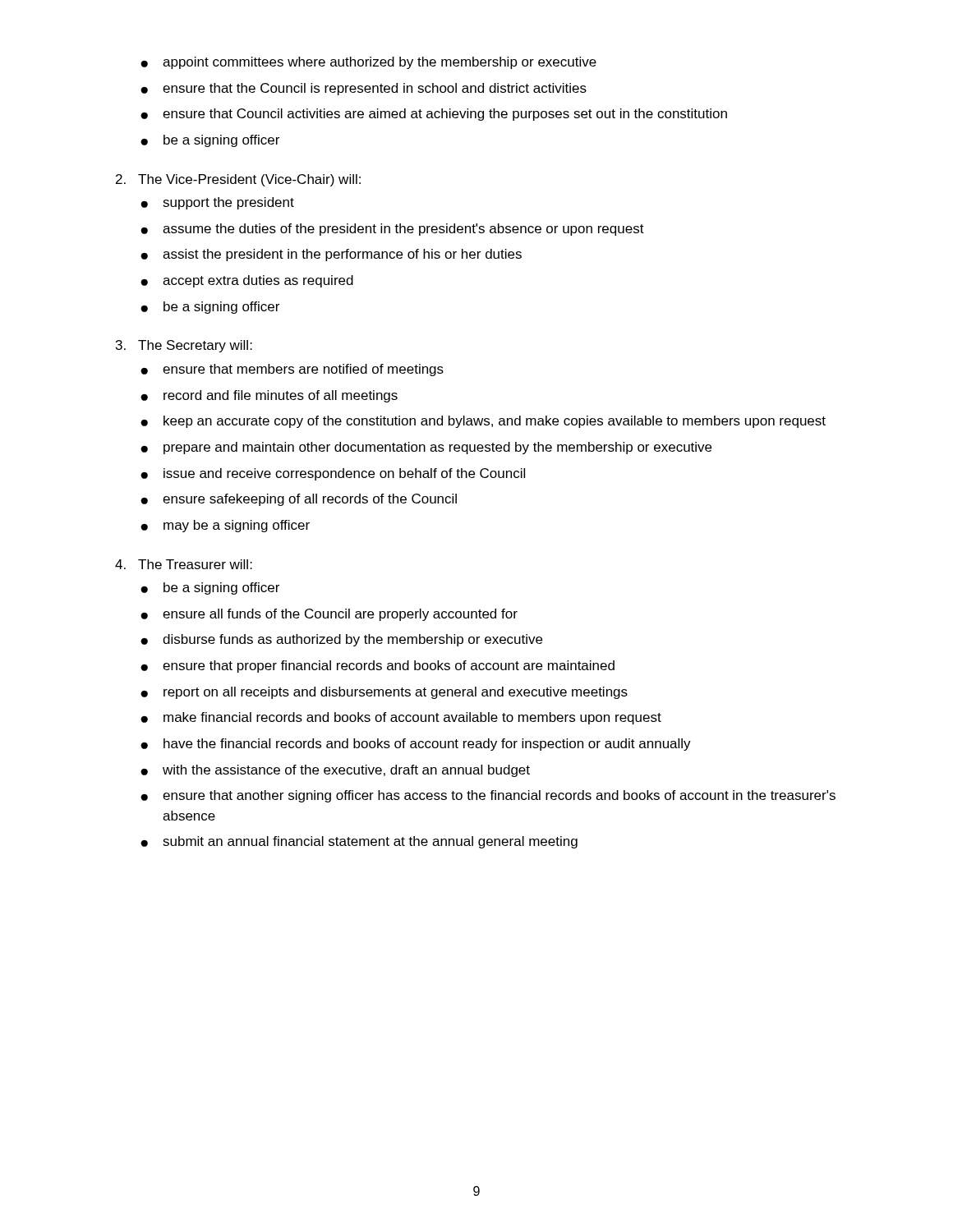The width and height of the screenshot is (953, 1232).
Task: Click on the text starting "● assume the"
Action: click(x=489, y=230)
